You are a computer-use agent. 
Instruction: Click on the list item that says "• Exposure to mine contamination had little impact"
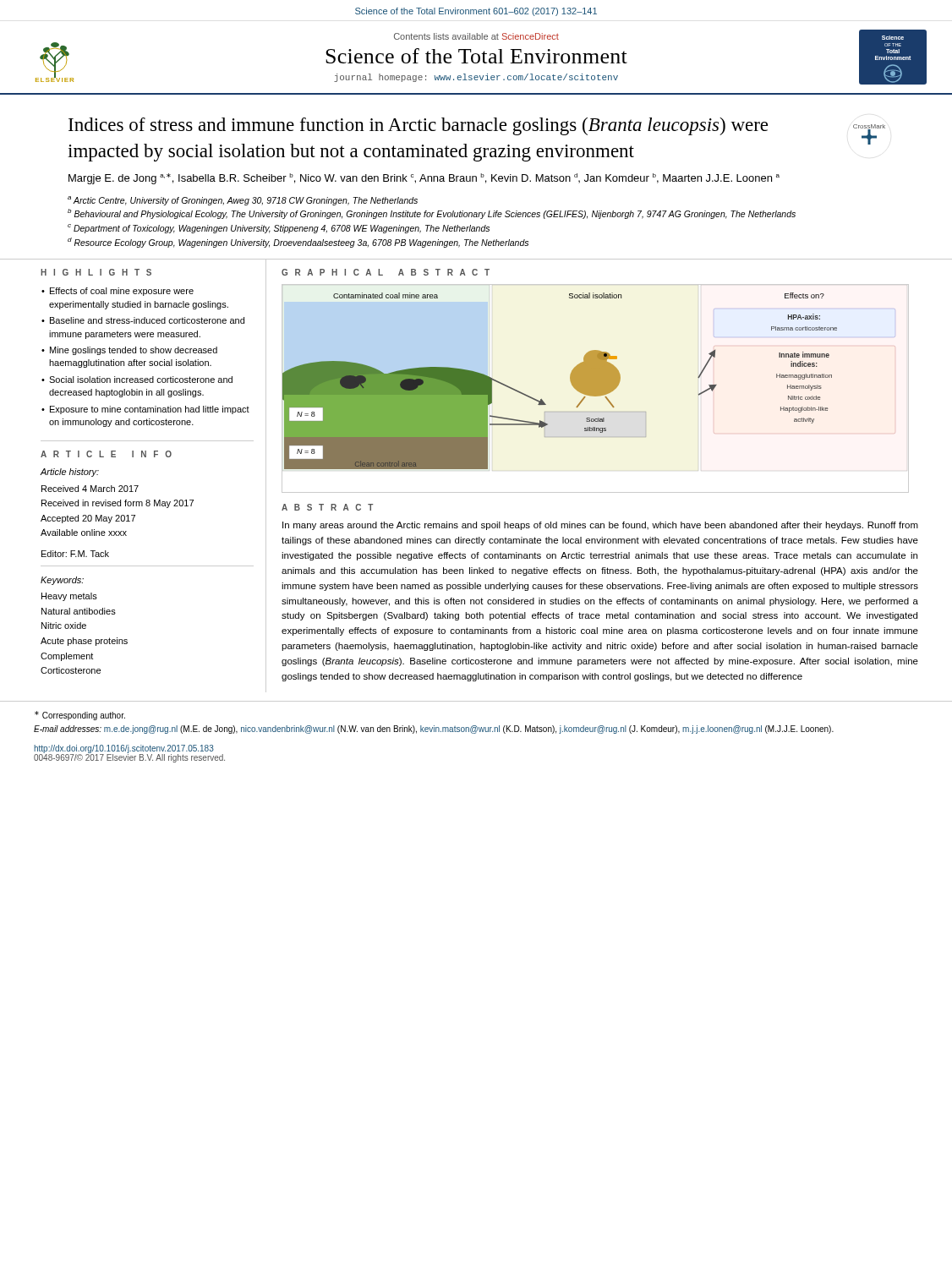click(145, 415)
